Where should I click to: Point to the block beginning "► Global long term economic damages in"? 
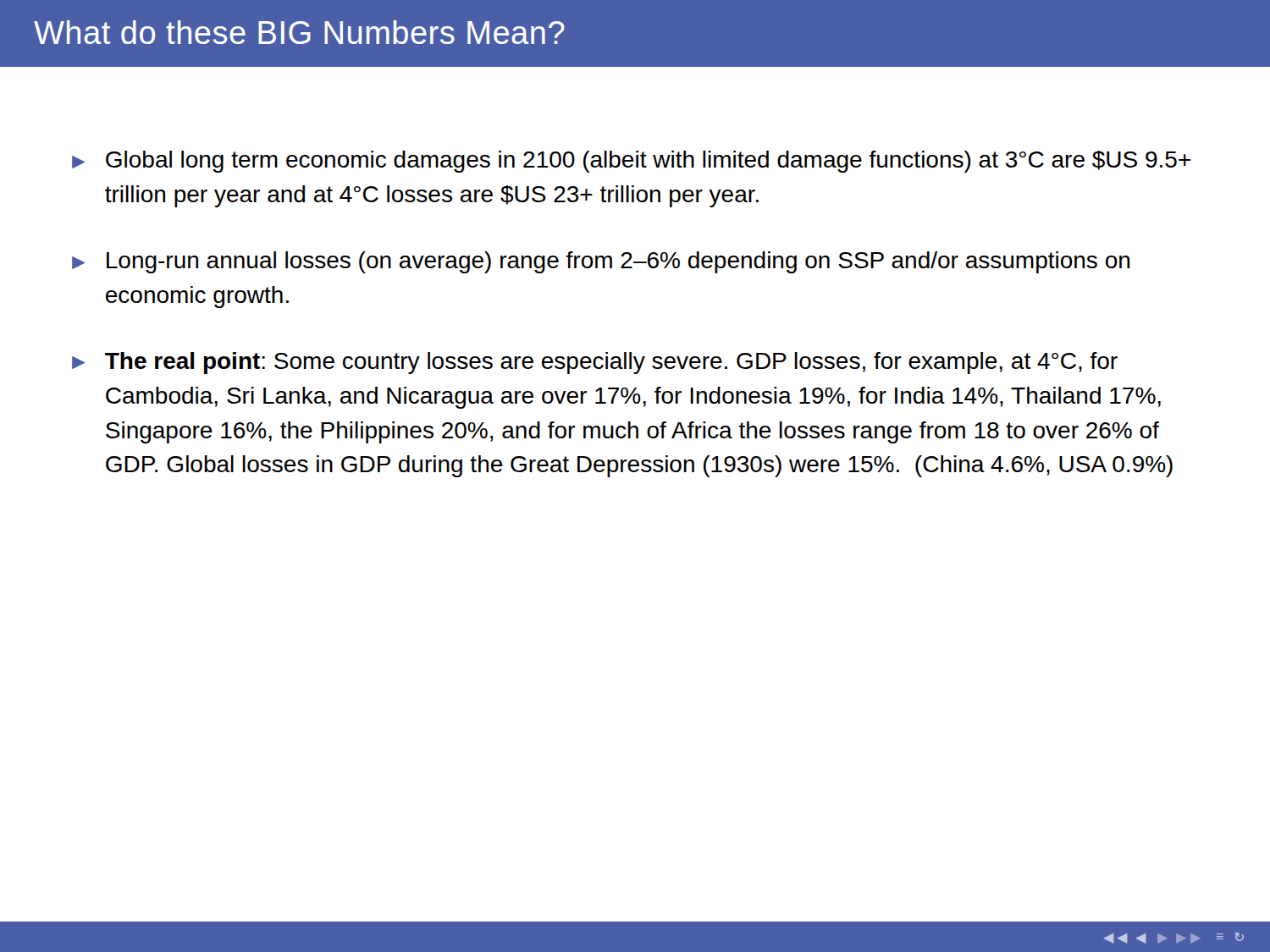click(x=635, y=177)
